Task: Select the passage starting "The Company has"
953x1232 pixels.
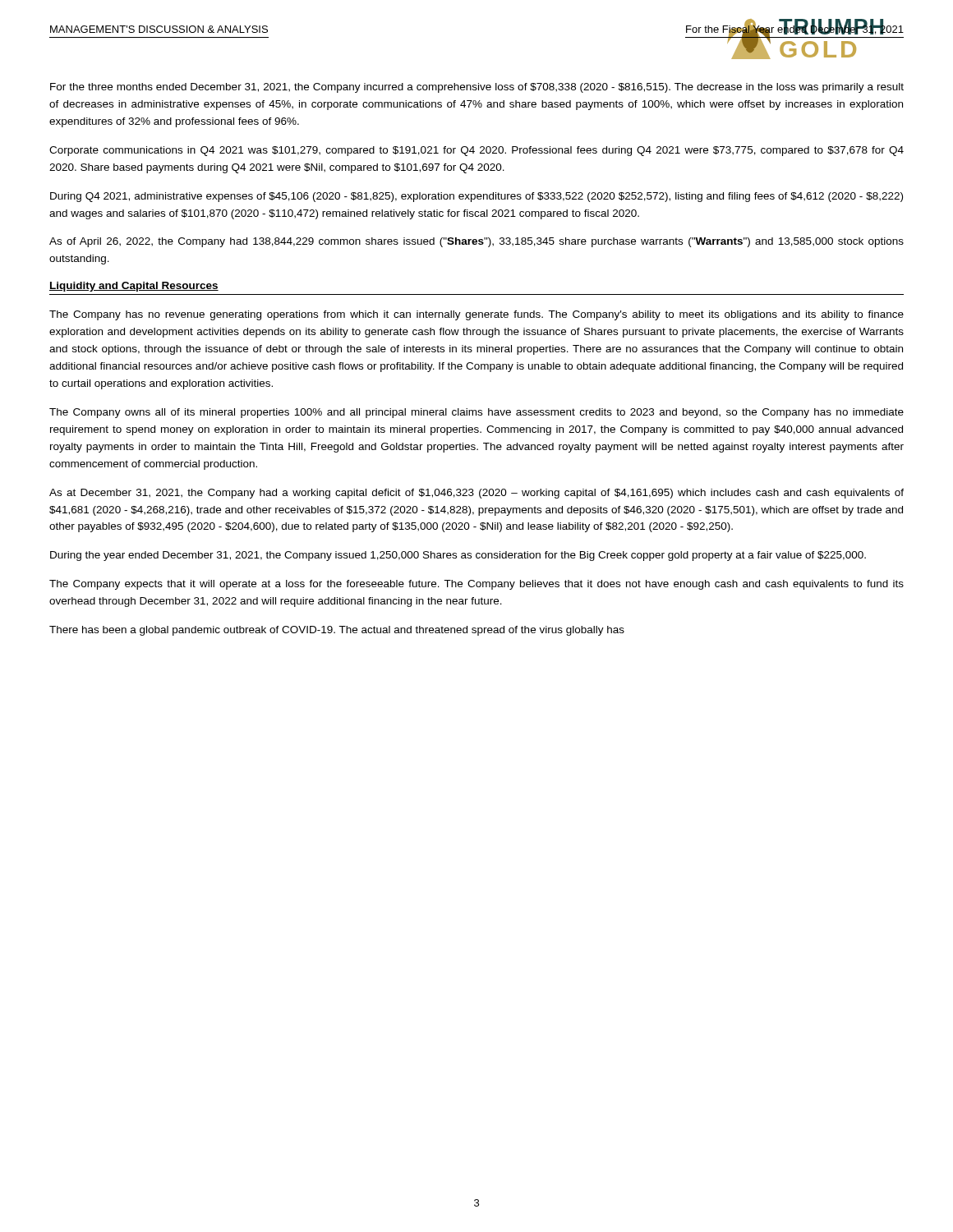Action: pyautogui.click(x=476, y=349)
